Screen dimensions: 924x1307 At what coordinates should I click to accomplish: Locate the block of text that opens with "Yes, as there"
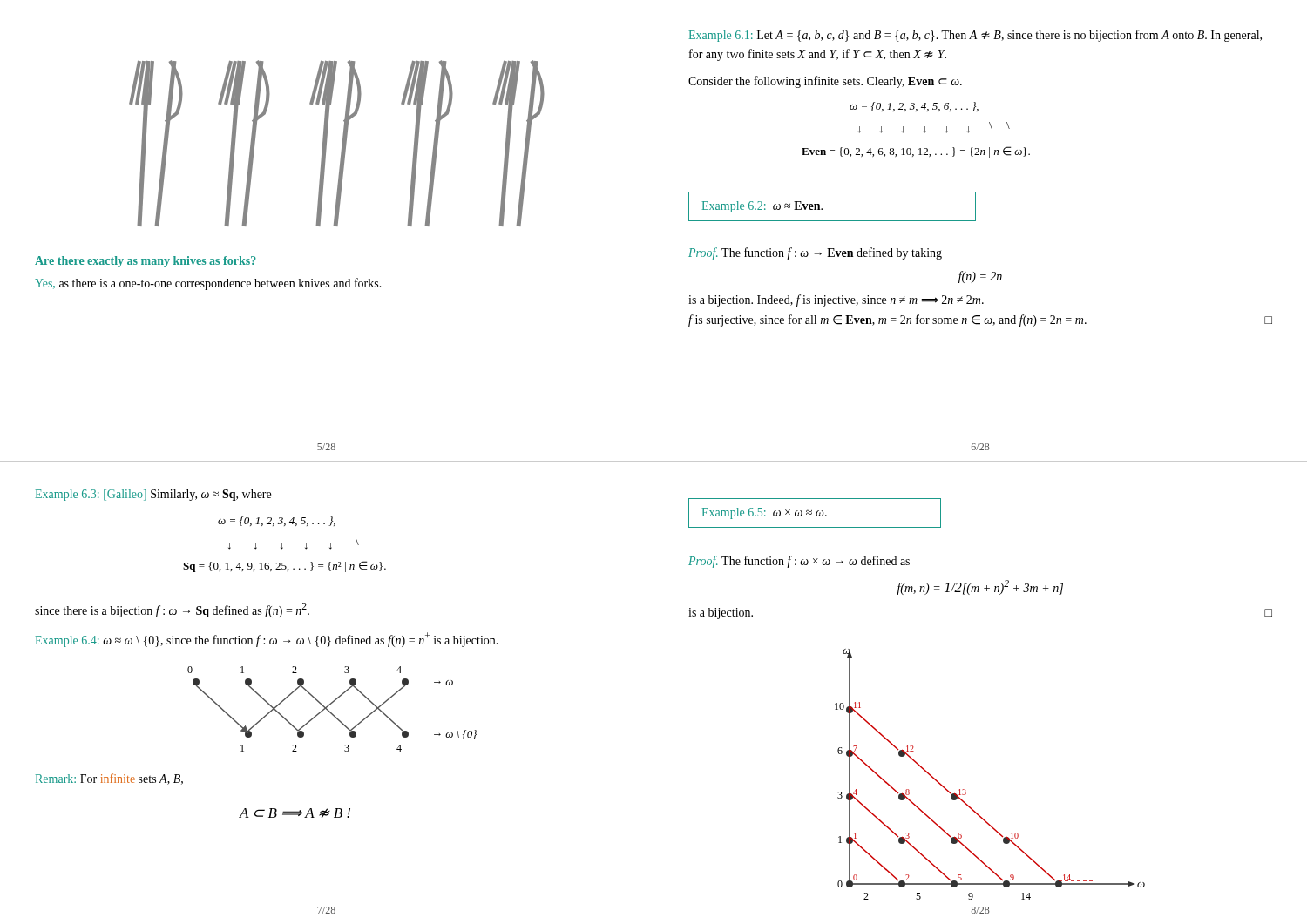208,283
